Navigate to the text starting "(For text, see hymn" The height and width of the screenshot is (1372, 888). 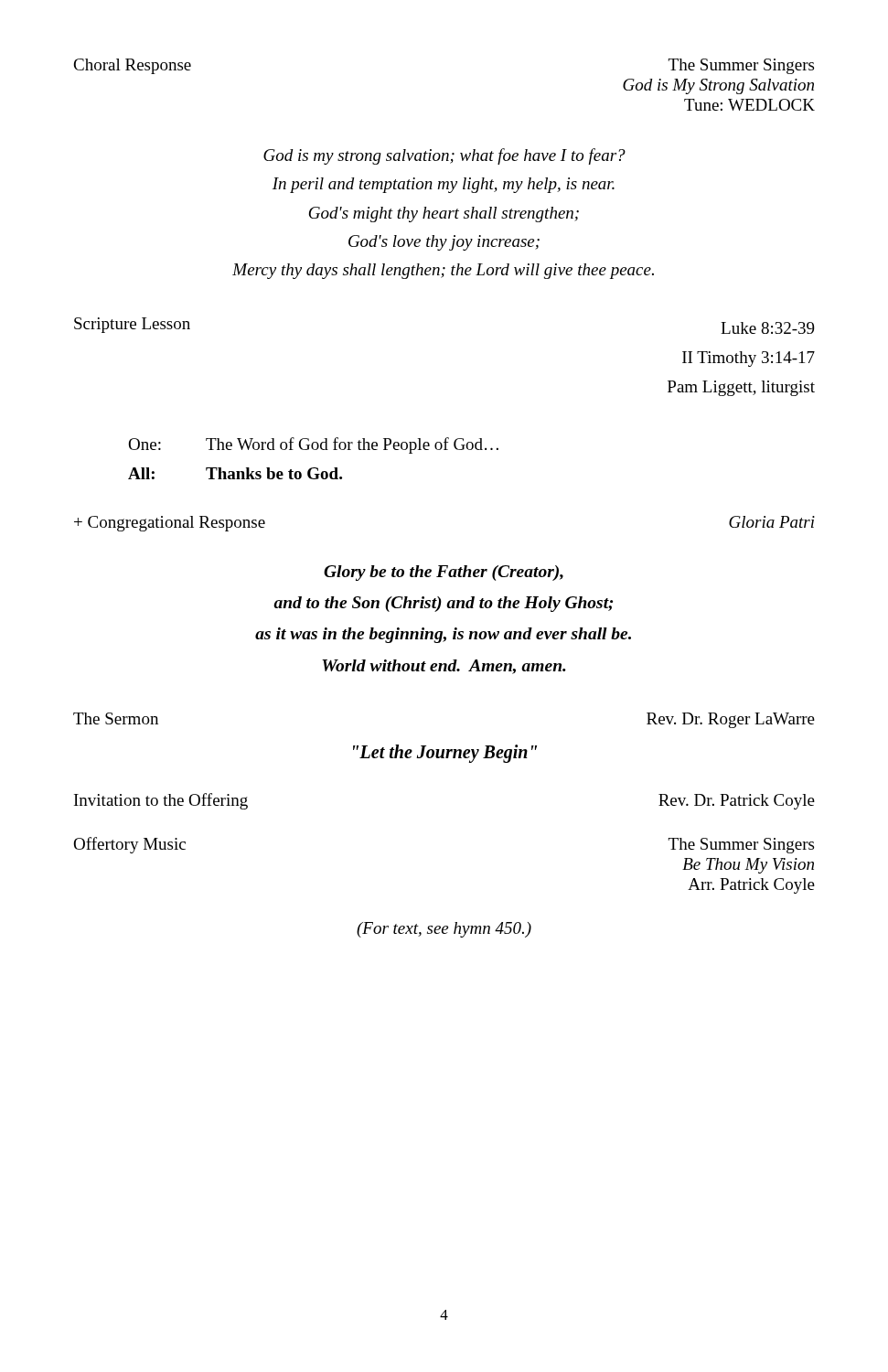click(444, 928)
